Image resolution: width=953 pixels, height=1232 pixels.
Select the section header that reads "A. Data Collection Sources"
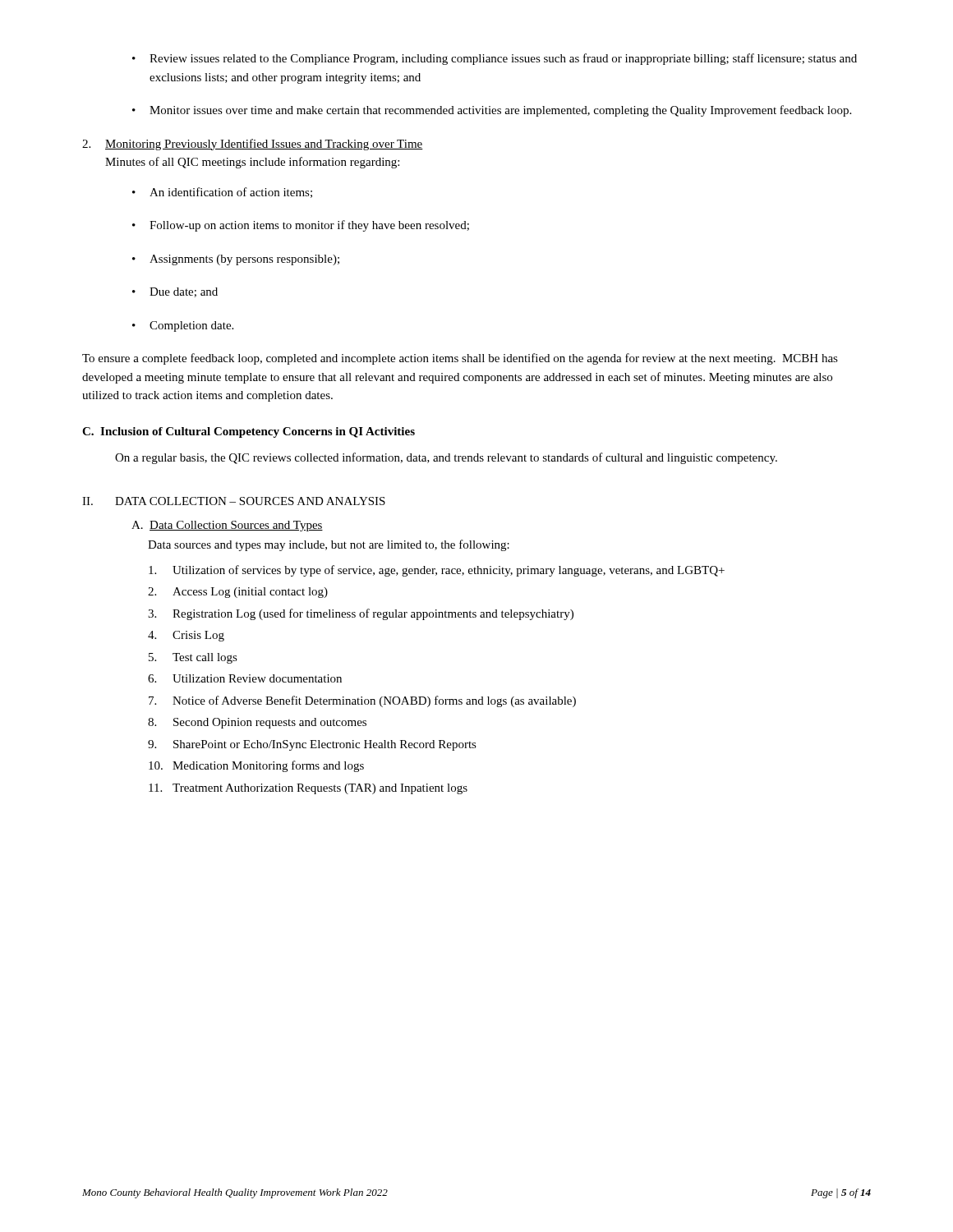click(227, 525)
